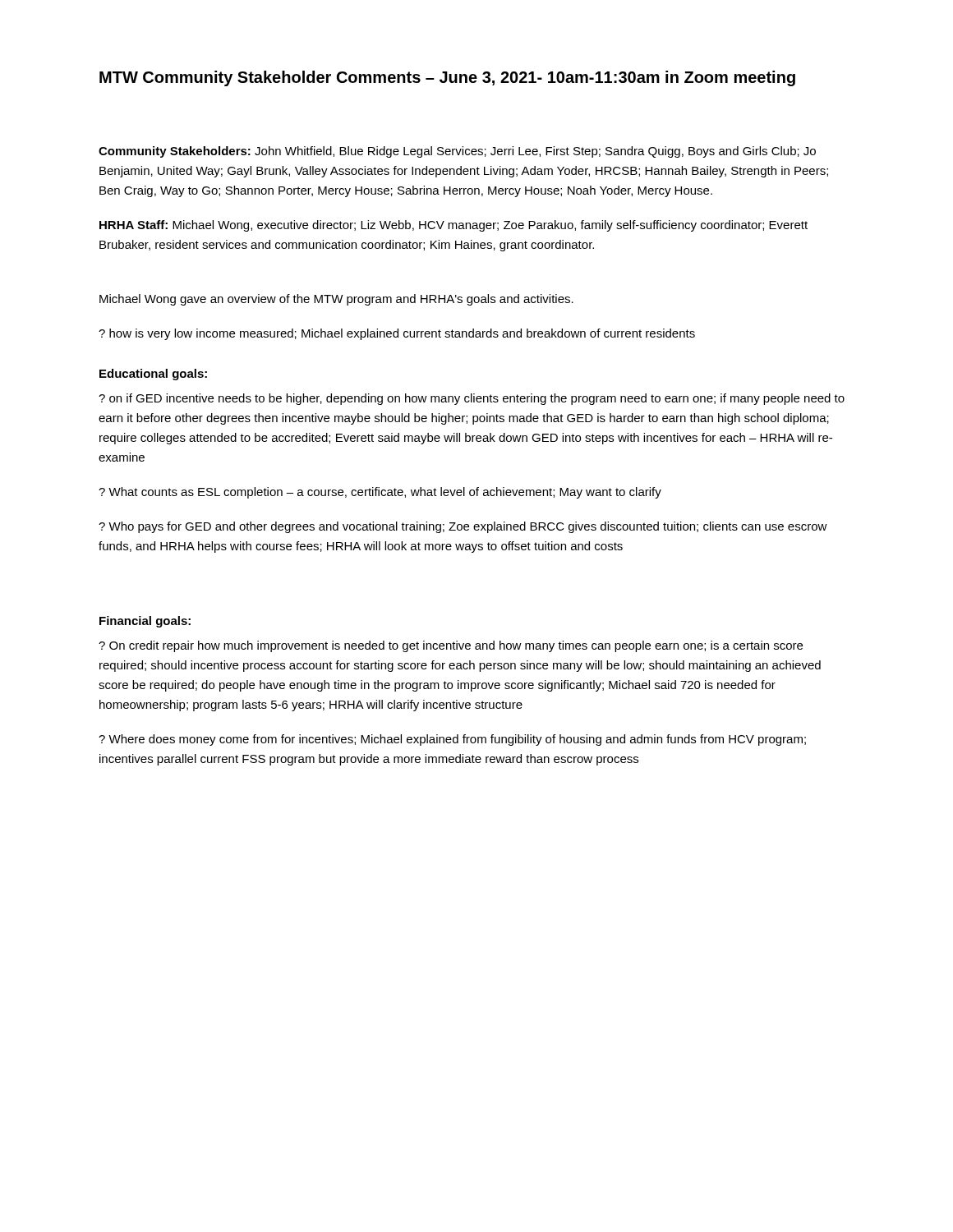This screenshot has width=953, height=1232.
Task: Click on the text block that says "Michael Wong gave an"
Action: coord(336,299)
